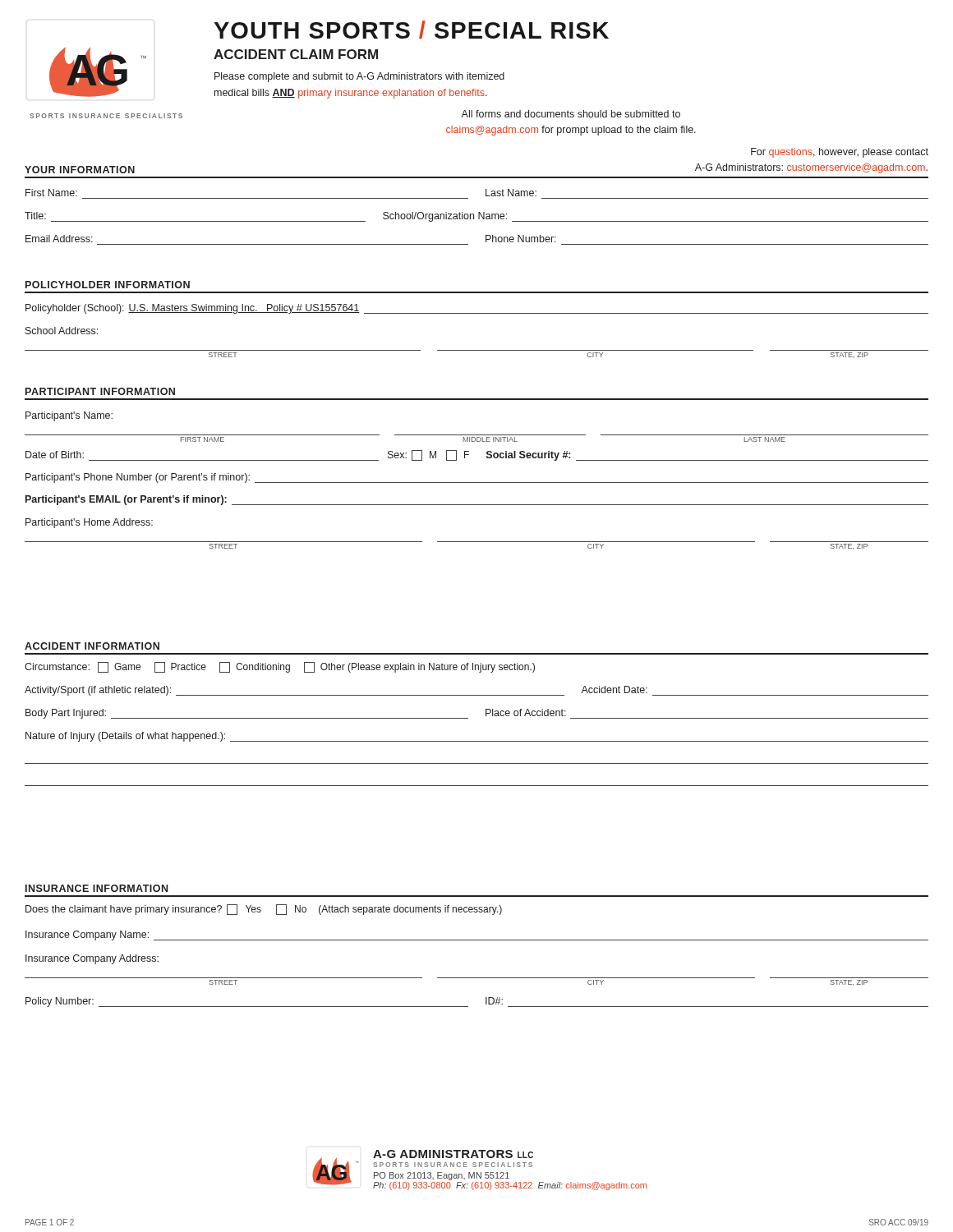Navigate to the block starting "Circumstance: Game Practice Conditioning Other (Please explain in"
This screenshot has width=953, height=1232.
coord(280,667)
